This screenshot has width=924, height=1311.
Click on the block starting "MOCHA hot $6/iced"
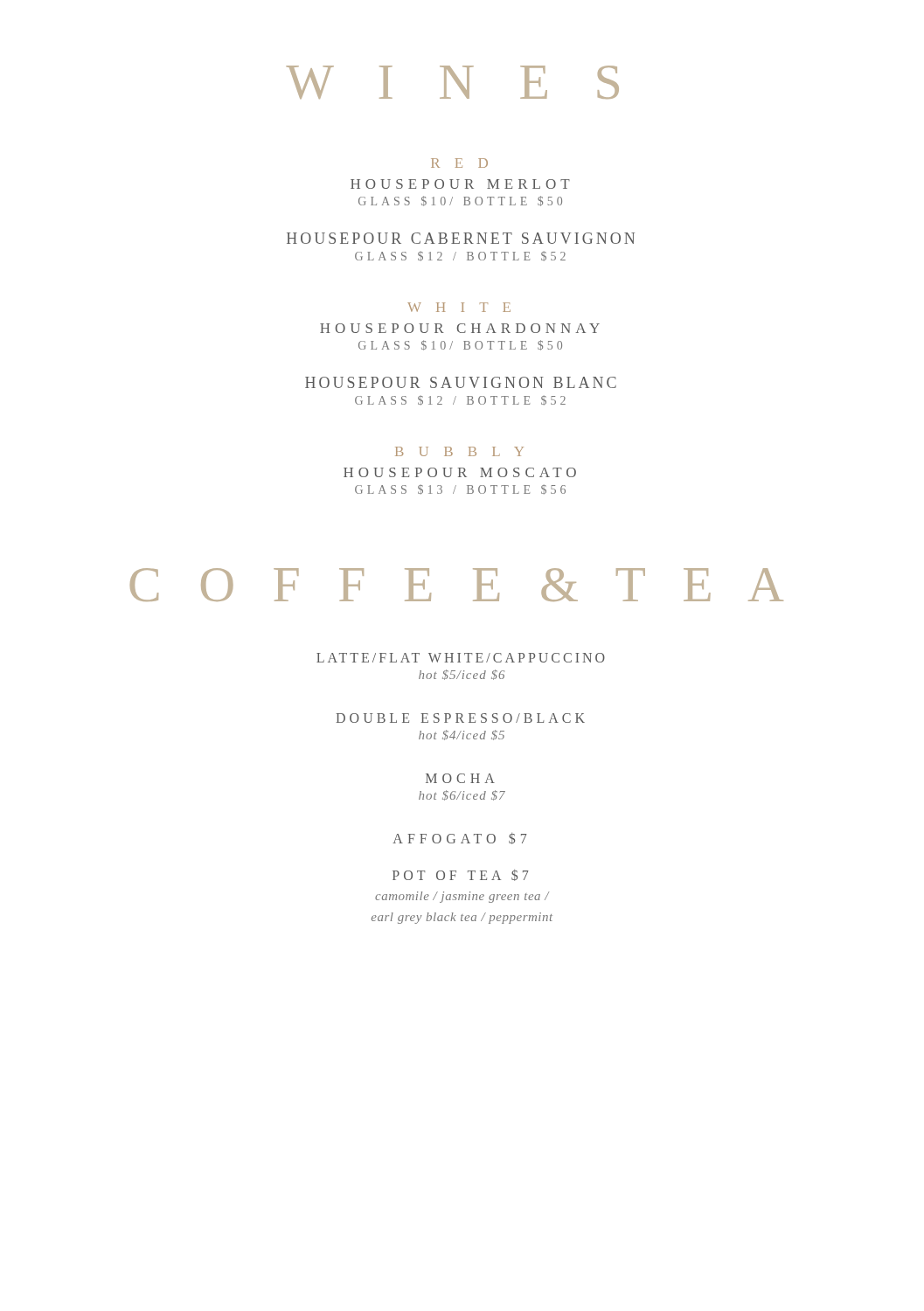click(462, 787)
